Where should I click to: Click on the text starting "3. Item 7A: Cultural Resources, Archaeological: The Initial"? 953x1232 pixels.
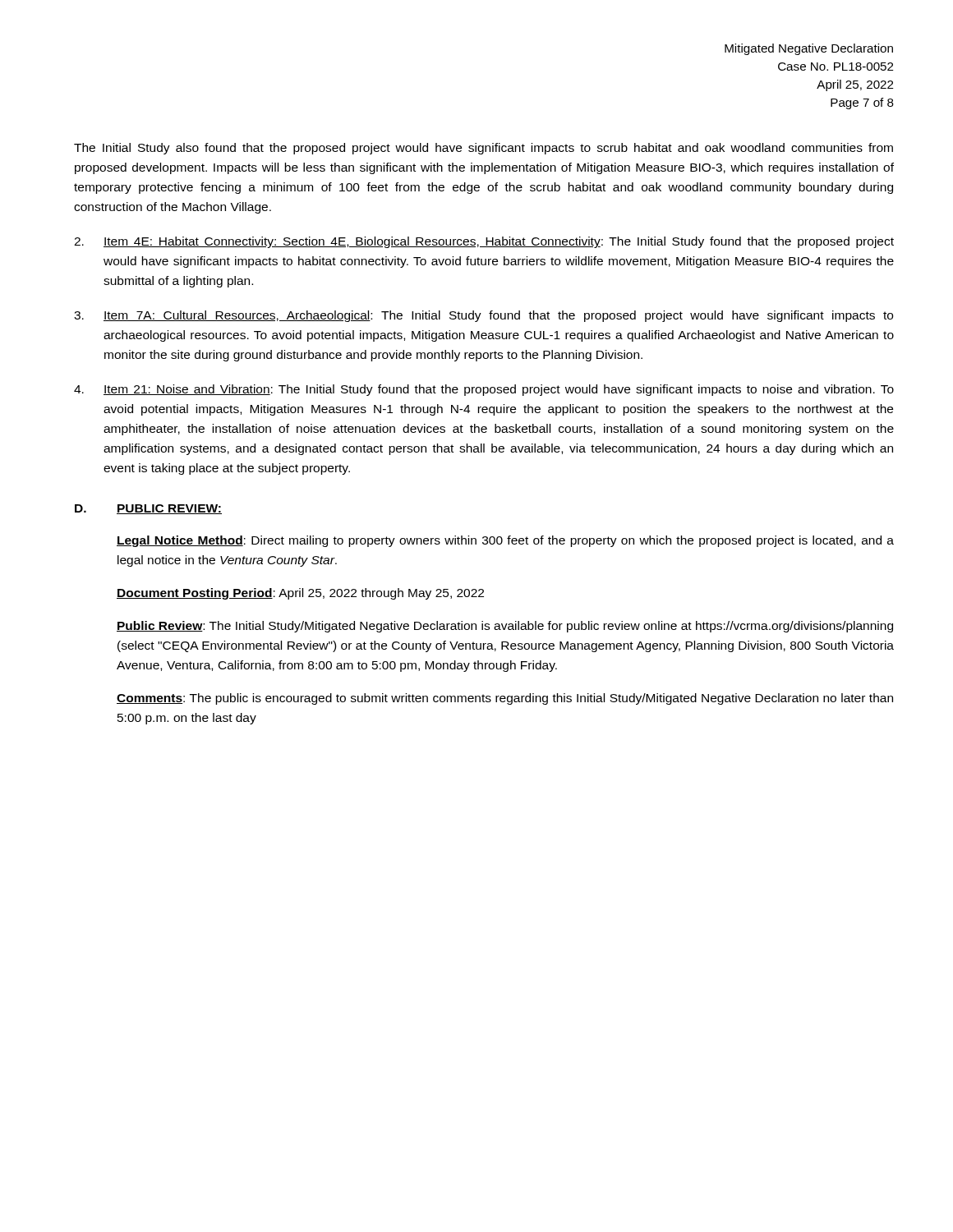tap(484, 335)
